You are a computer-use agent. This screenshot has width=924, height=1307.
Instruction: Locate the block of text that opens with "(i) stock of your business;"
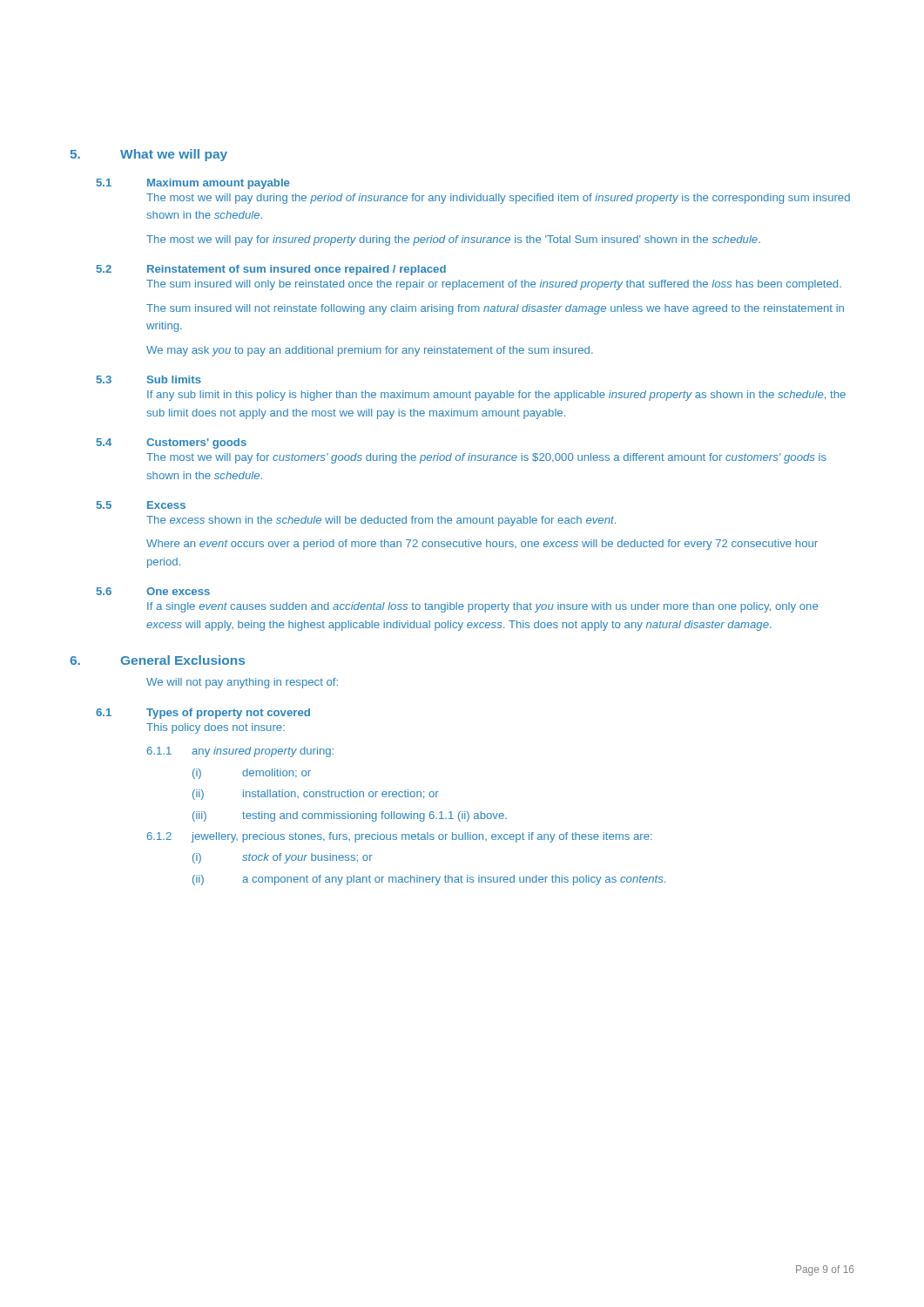point(282,858)
